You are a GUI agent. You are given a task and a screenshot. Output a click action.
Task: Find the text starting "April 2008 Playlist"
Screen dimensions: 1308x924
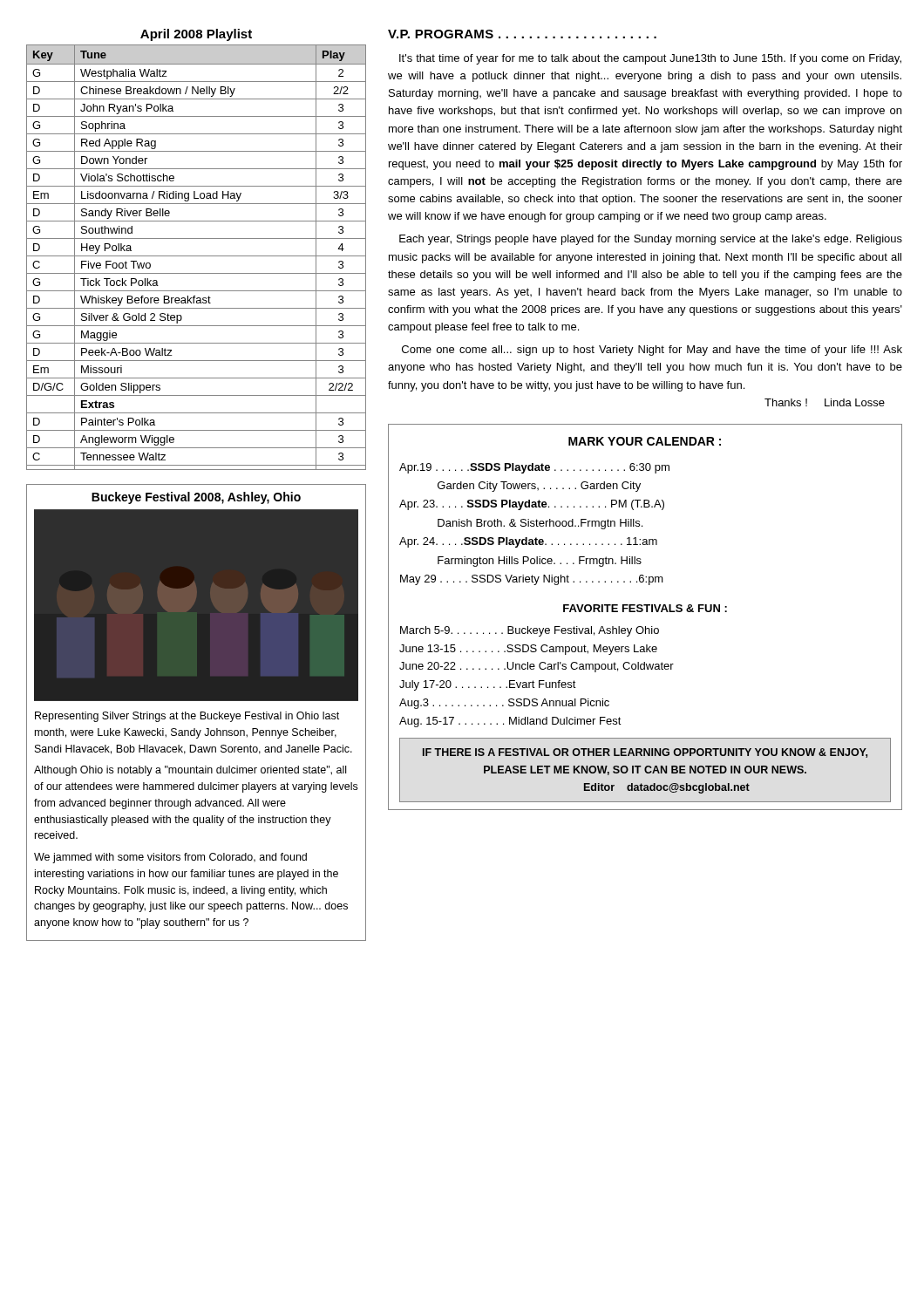pyautogui.click(x=196, y=34)
